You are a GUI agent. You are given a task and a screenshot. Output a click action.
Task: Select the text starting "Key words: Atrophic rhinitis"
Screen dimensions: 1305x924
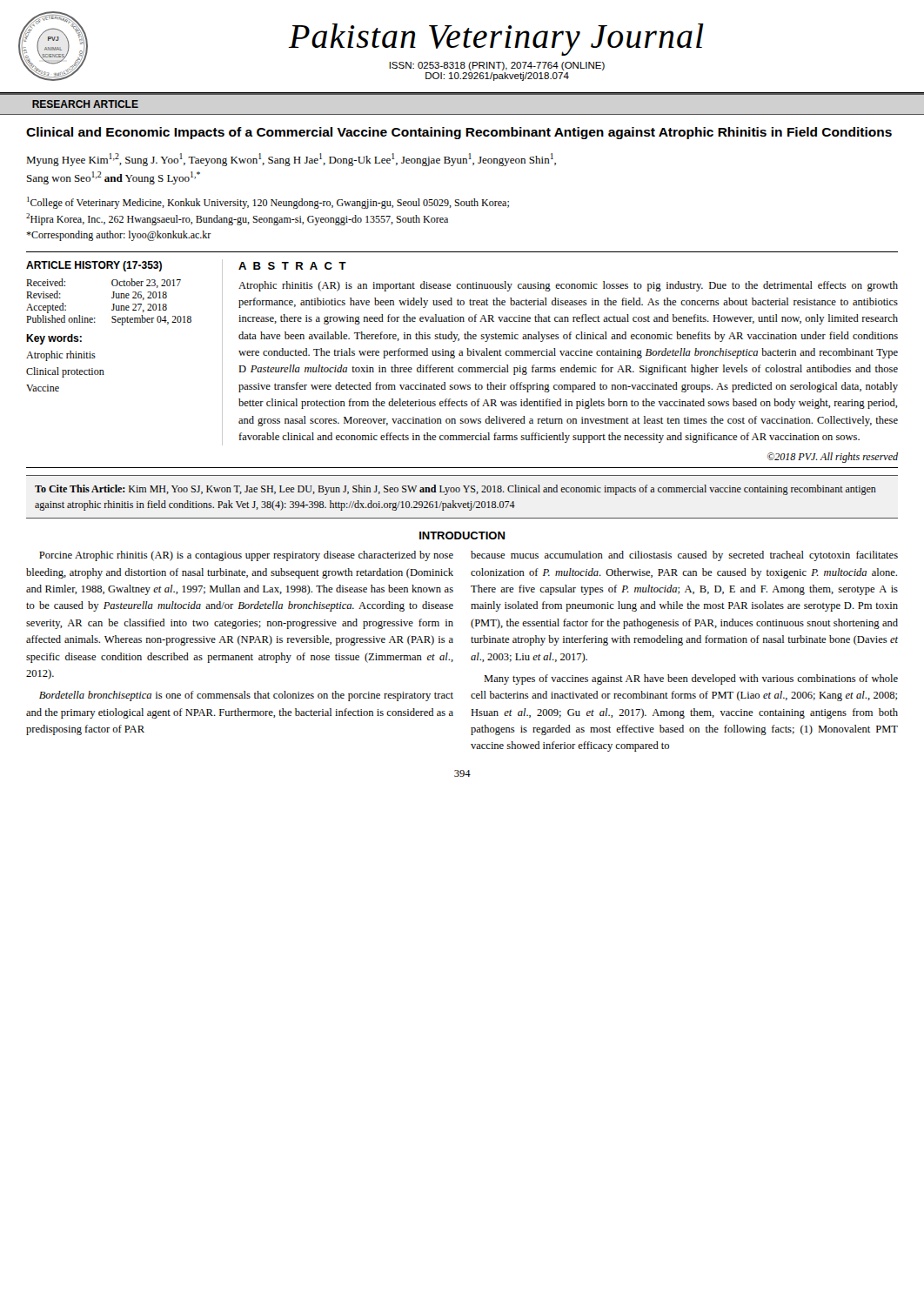[x=54, y=339]
